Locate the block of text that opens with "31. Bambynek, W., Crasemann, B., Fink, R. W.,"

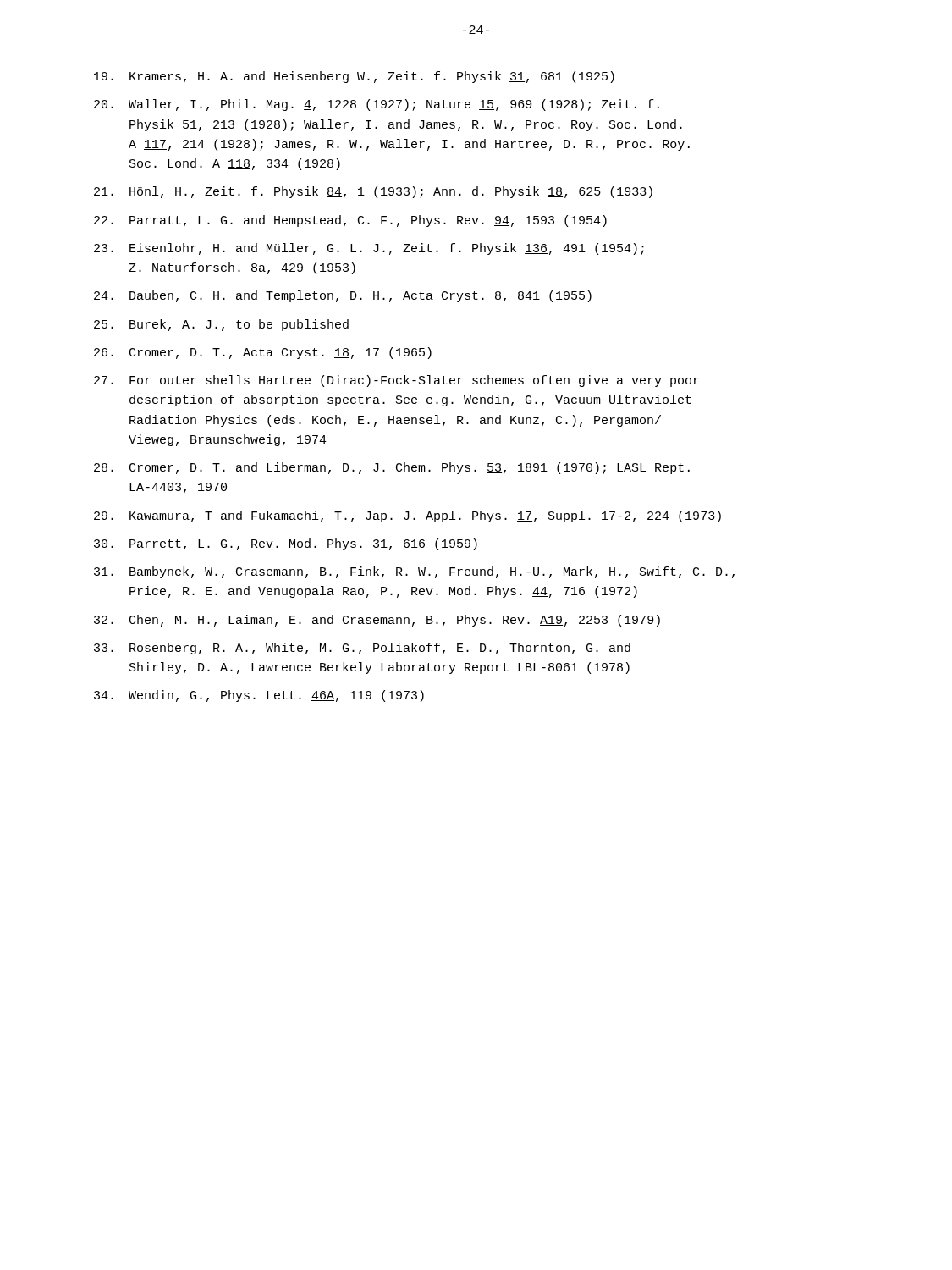point(497,583)
